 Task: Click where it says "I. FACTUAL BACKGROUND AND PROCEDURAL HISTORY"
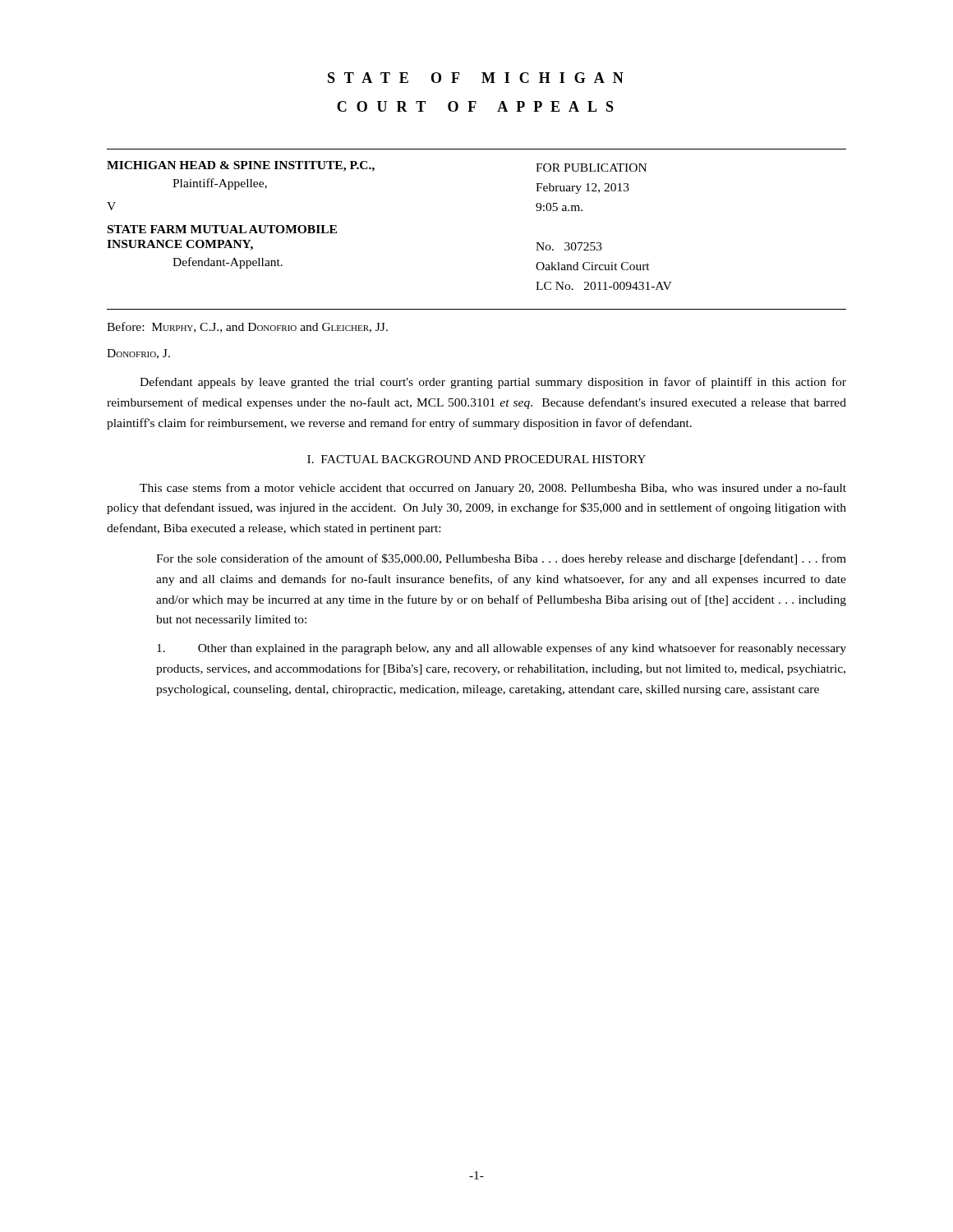476,458
